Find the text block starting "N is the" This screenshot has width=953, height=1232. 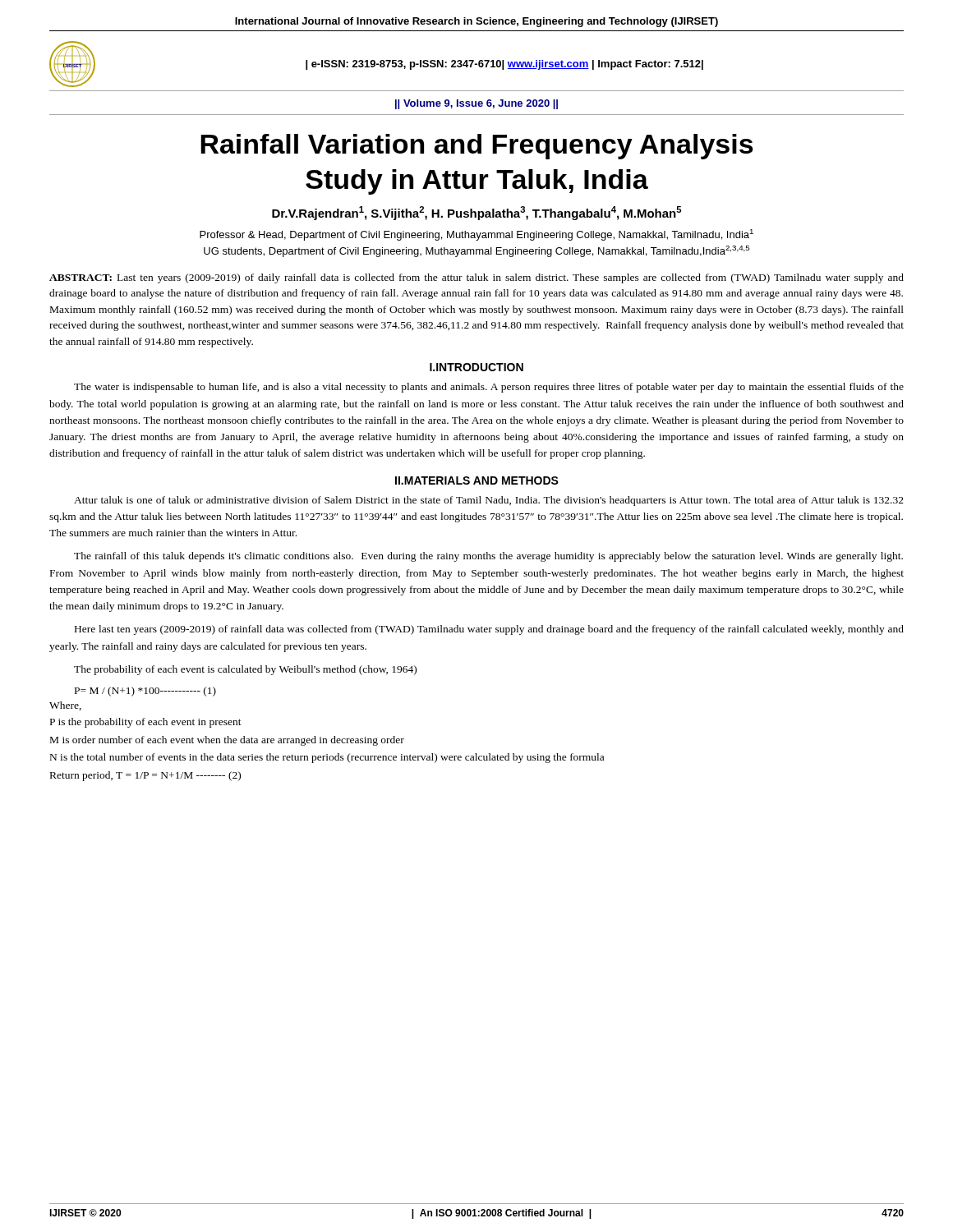click(x=327, y=757)
